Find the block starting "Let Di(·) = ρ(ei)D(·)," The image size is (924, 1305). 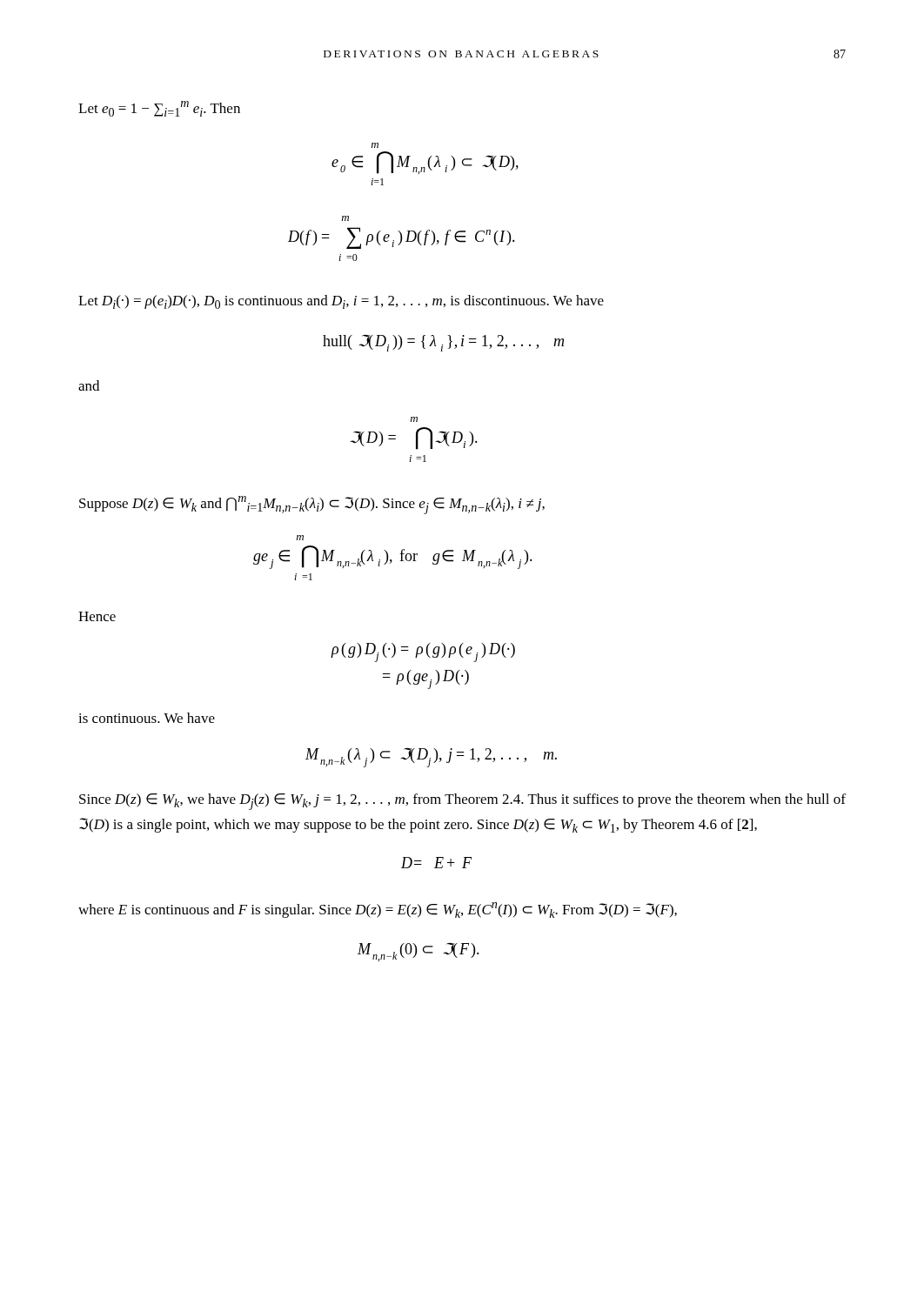341,302
